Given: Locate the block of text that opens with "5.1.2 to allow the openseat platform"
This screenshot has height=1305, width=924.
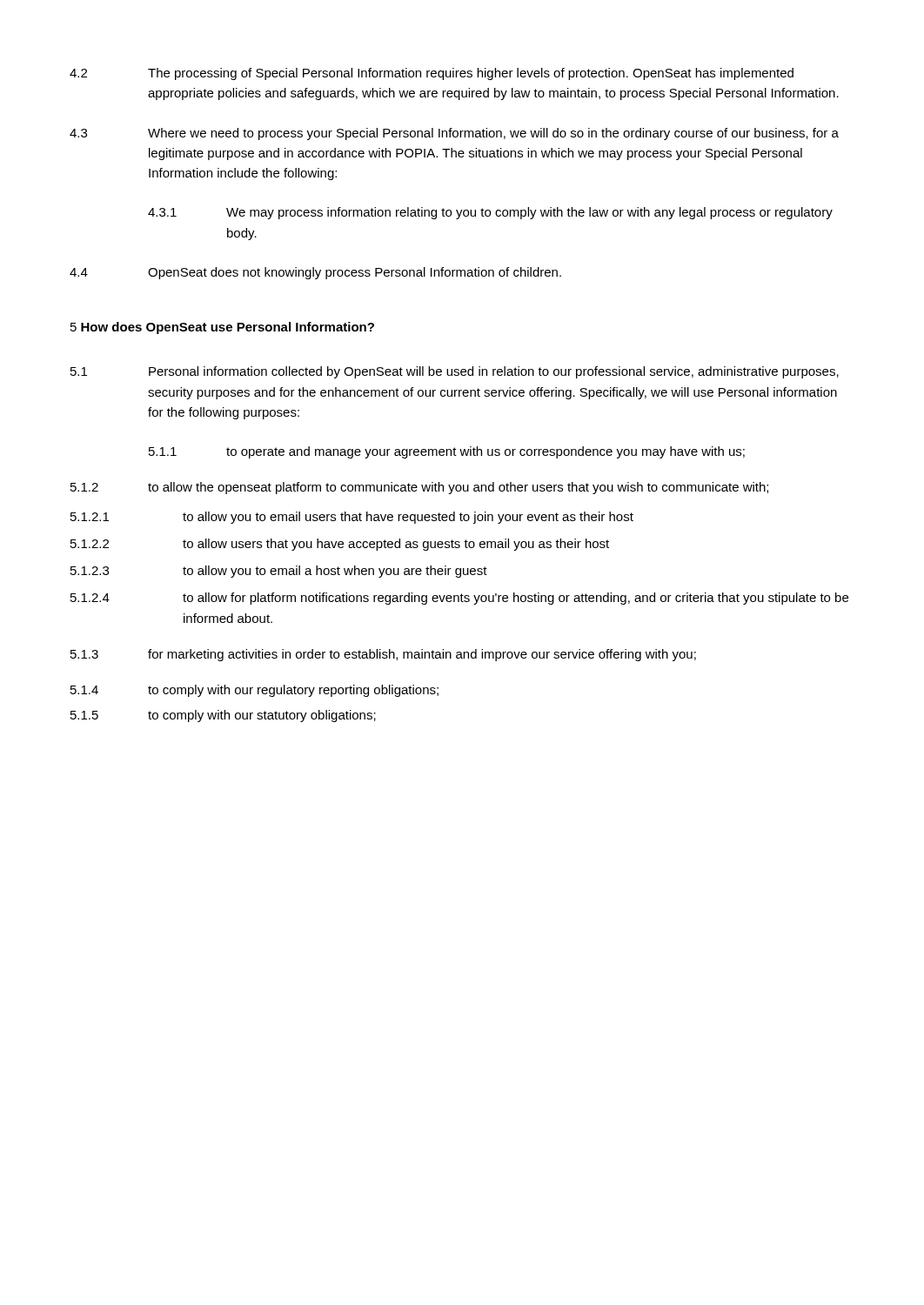Looking at the screenshot, I should (x=462, y=487).
